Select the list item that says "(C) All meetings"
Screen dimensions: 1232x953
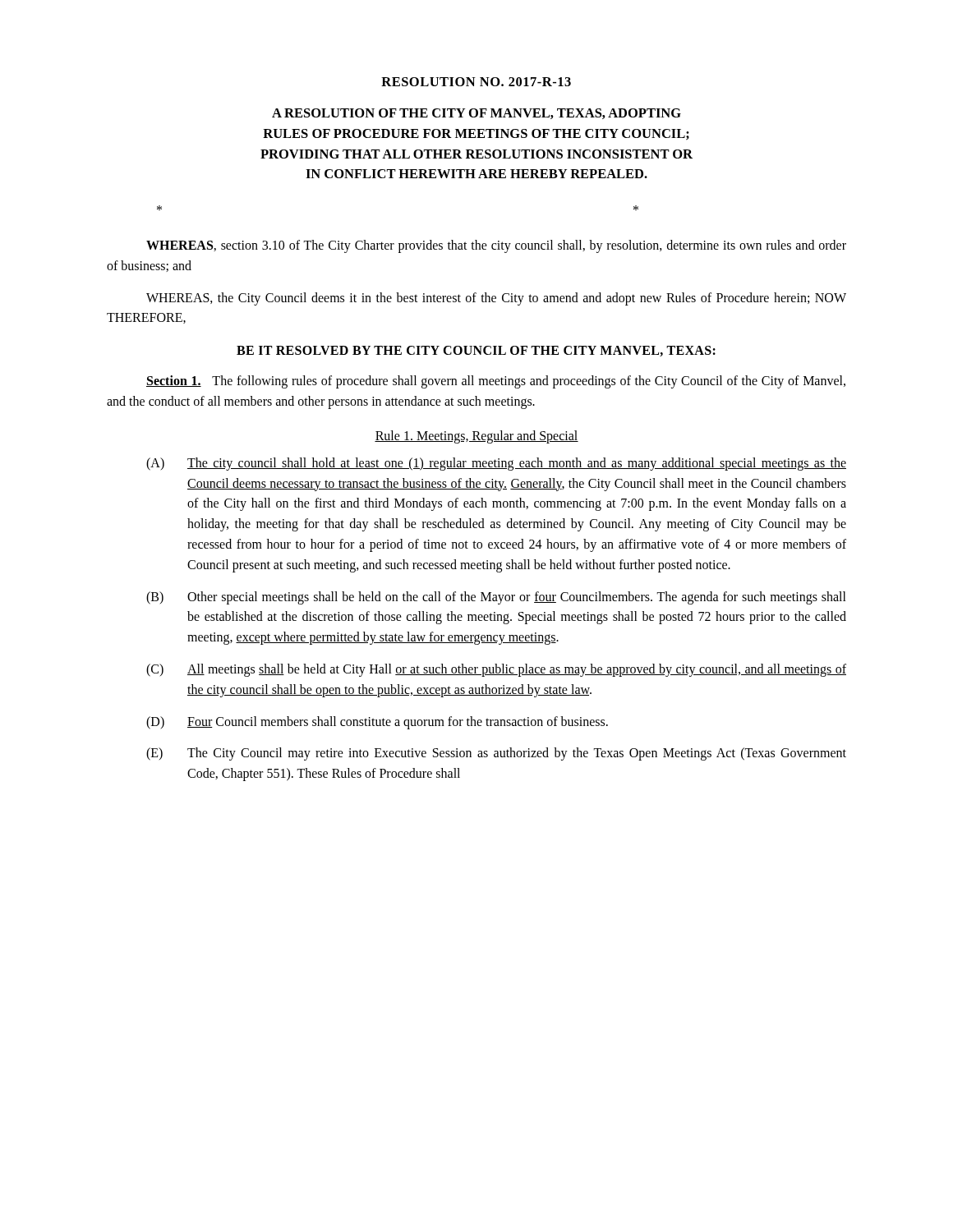pos(476,680)
